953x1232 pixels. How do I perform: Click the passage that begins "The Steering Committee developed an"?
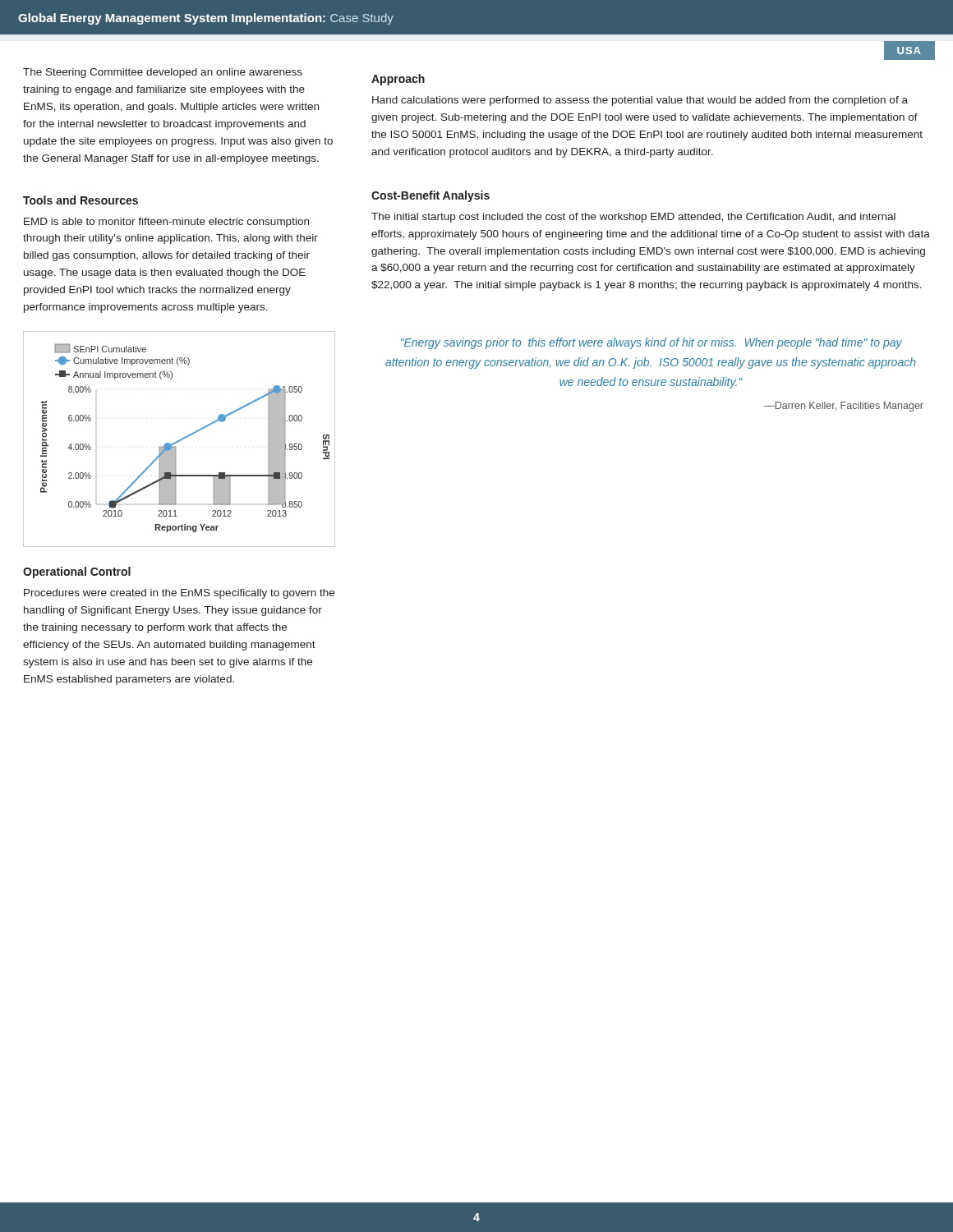click(178, 115)
